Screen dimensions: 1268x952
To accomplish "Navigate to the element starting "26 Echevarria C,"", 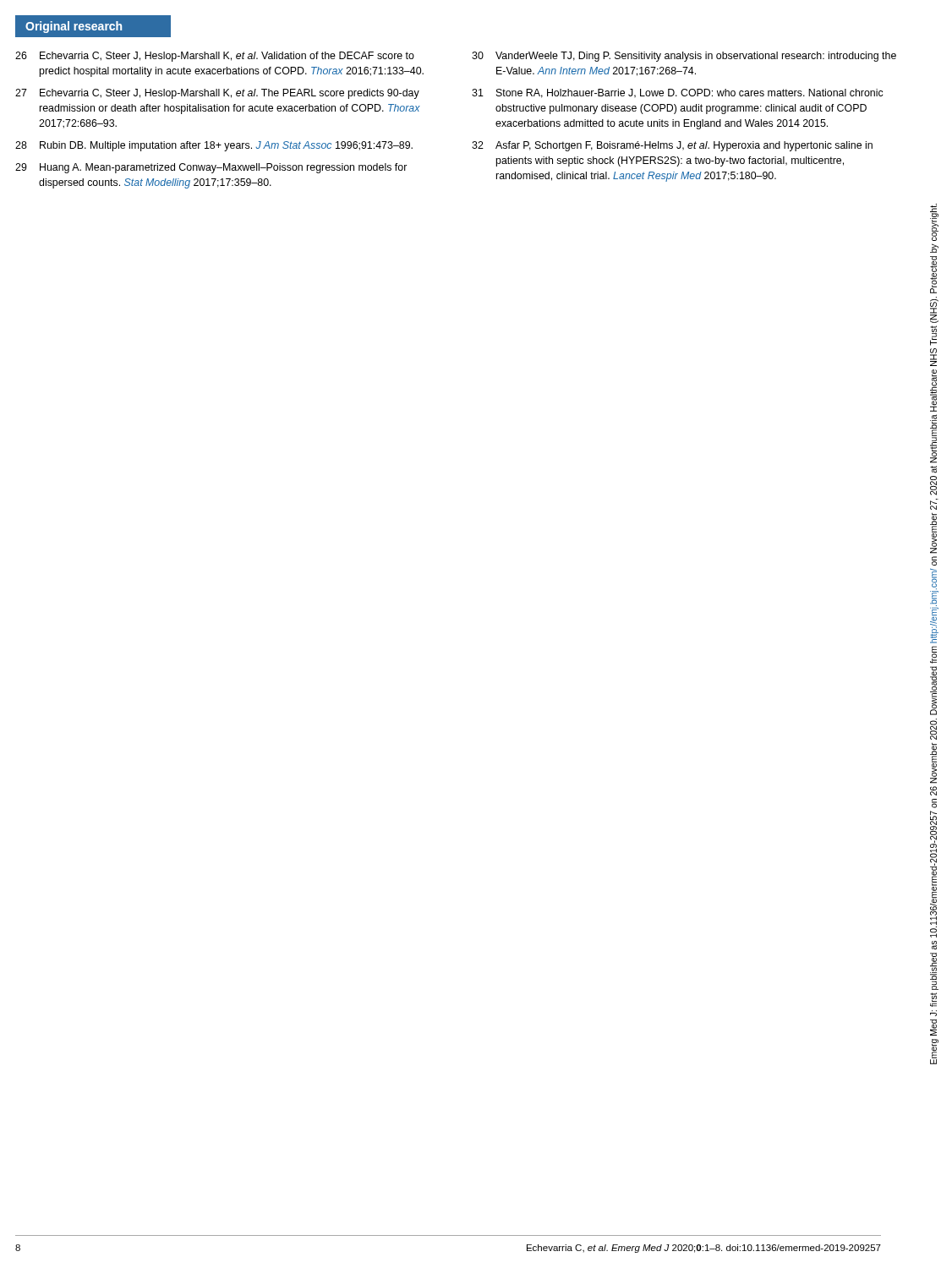I will 226,56.
